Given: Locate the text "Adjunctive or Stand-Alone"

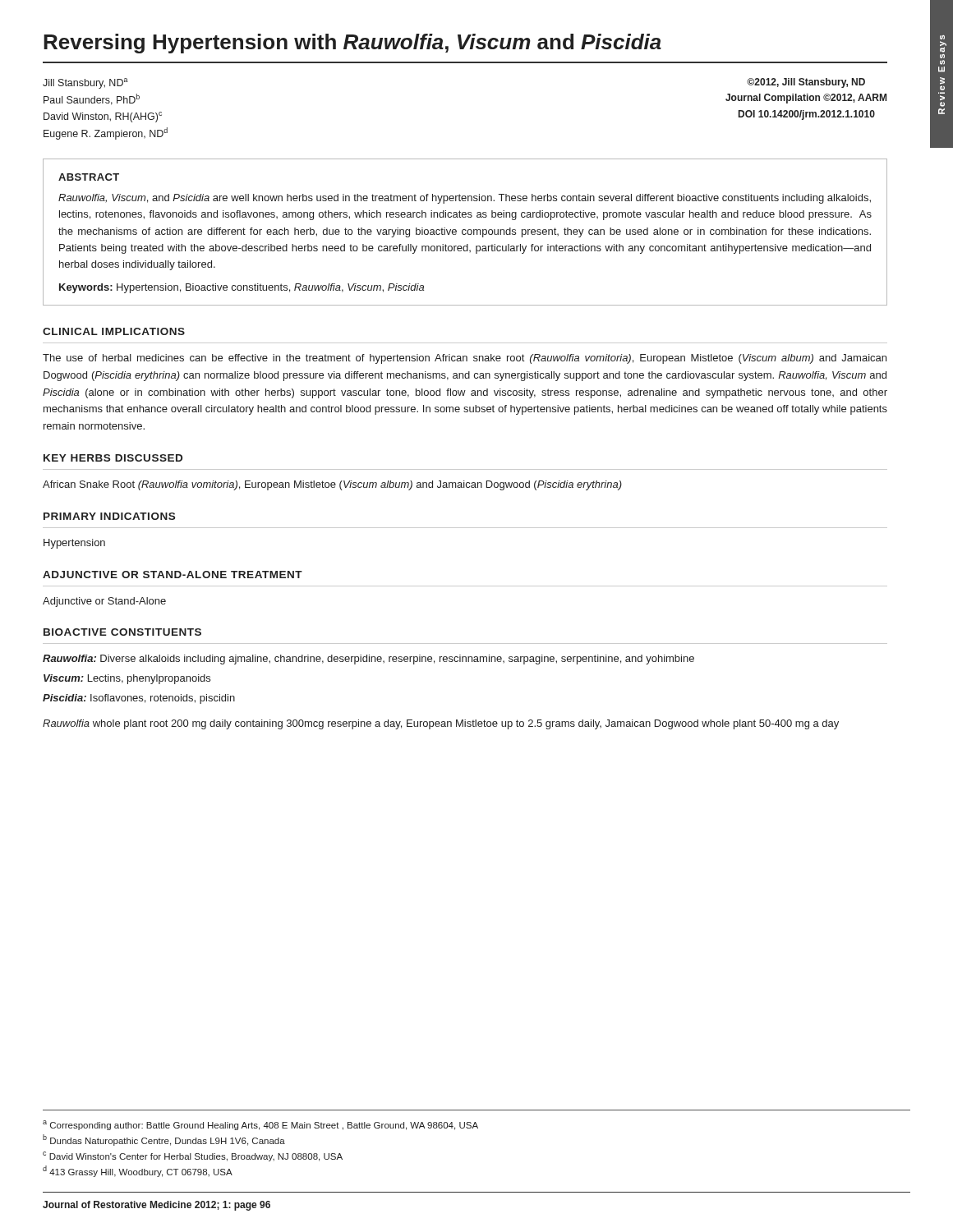Looking at the screenshot, I should tap(104, 600).
